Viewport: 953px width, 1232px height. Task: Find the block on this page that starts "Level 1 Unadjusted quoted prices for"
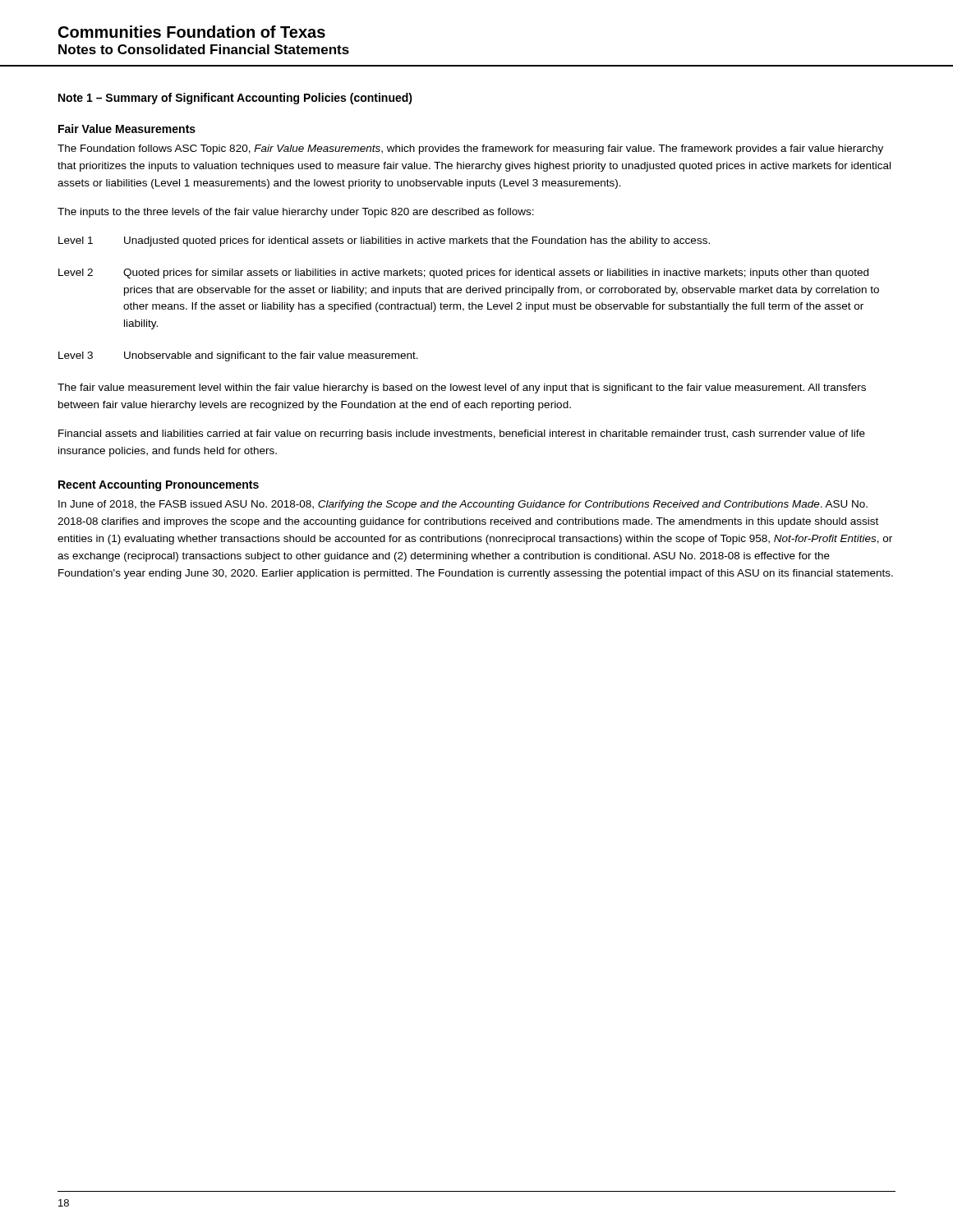click(476, 241)
